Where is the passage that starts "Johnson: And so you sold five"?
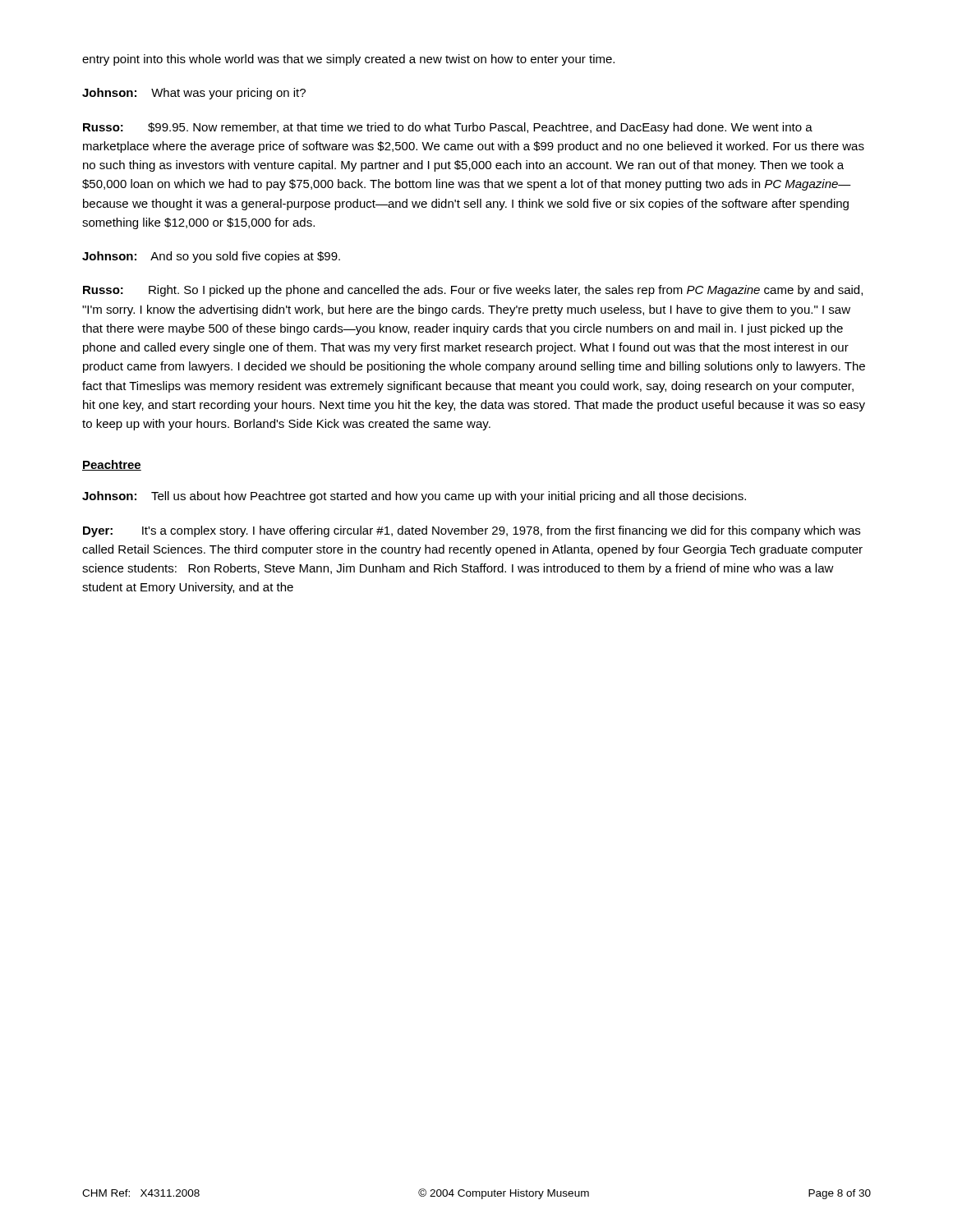 point(212,256)
